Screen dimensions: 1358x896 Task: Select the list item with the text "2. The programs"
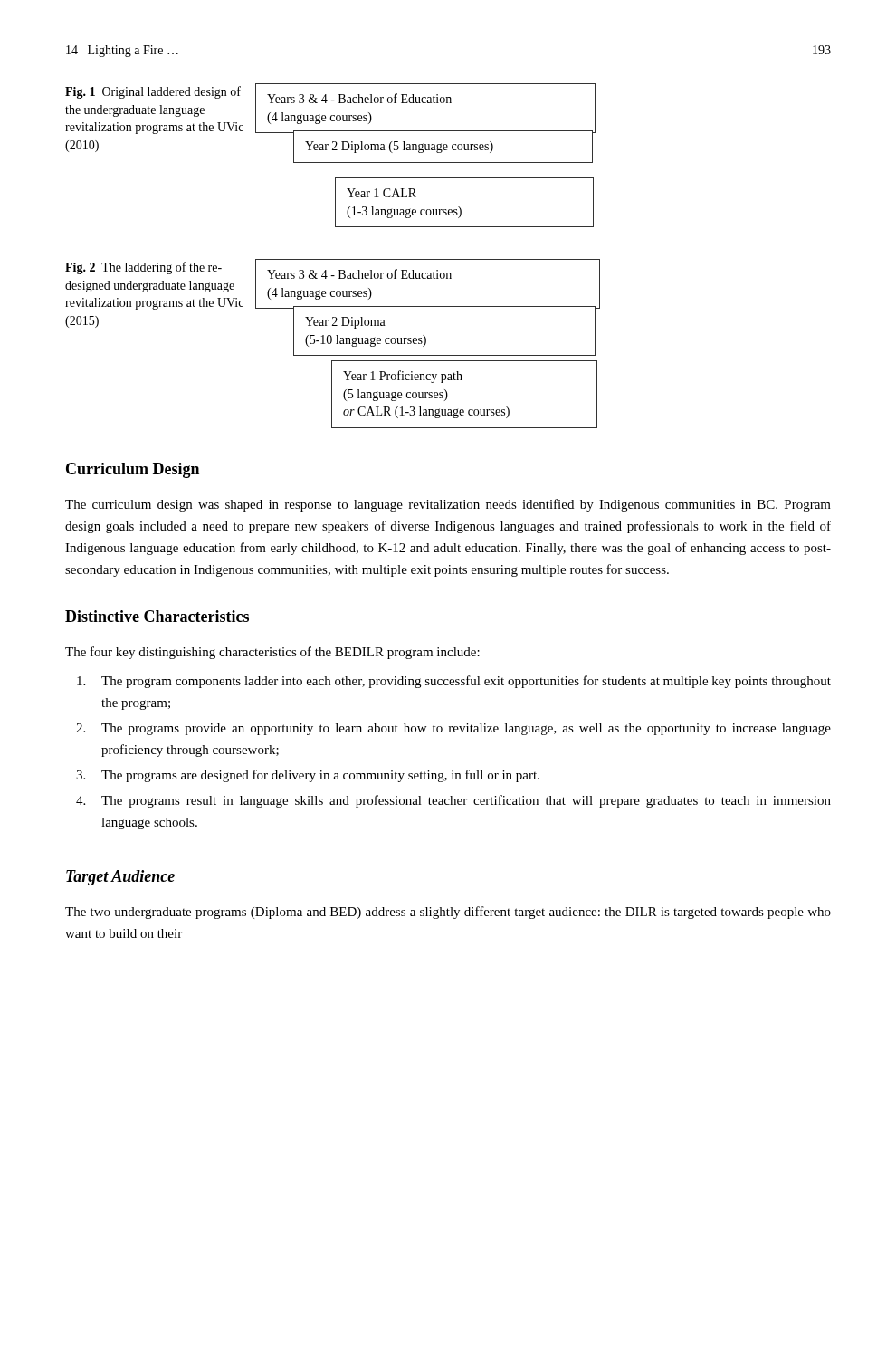click(453, 739)
